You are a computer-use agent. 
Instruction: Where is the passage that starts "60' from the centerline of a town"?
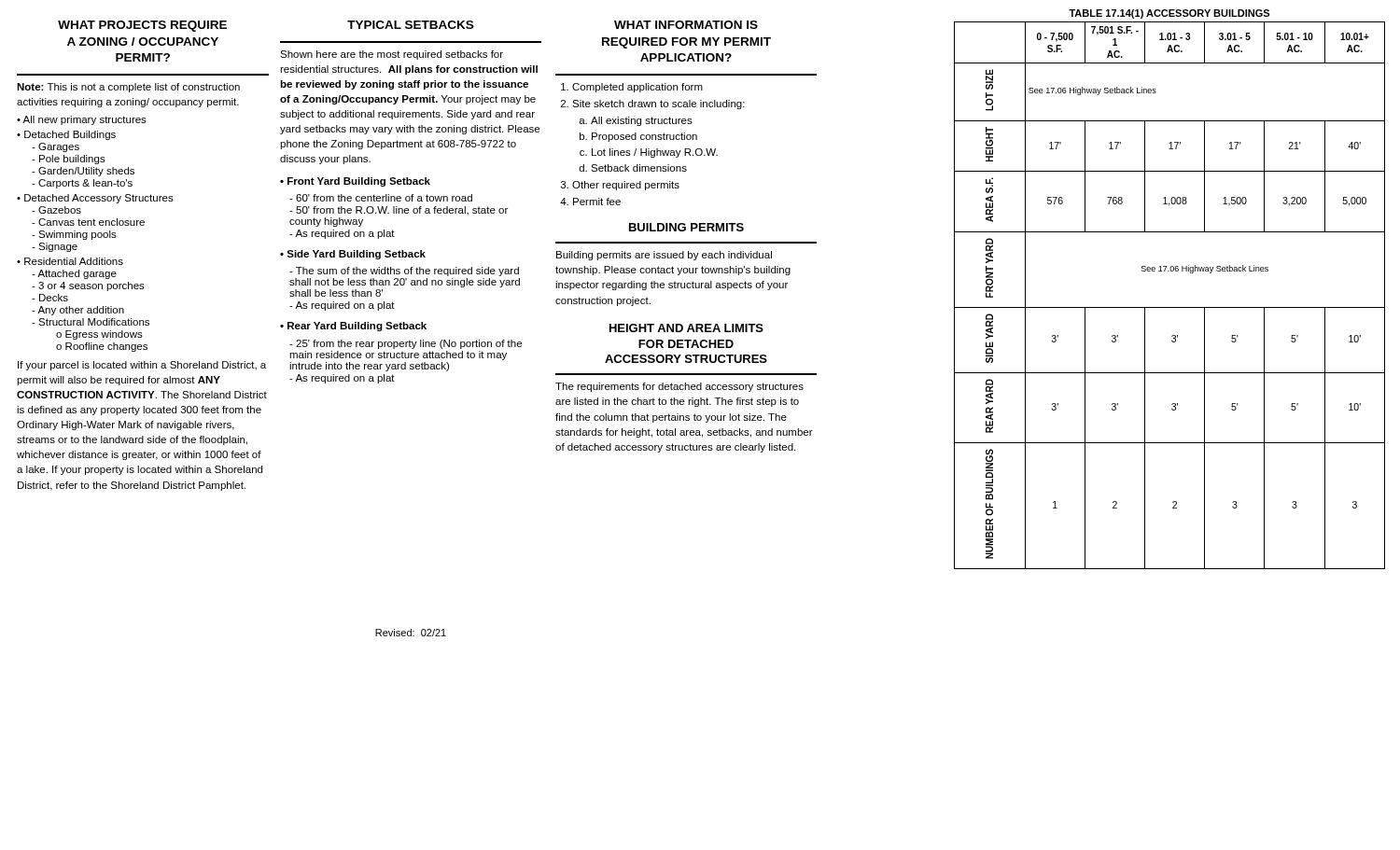[415, 216]
